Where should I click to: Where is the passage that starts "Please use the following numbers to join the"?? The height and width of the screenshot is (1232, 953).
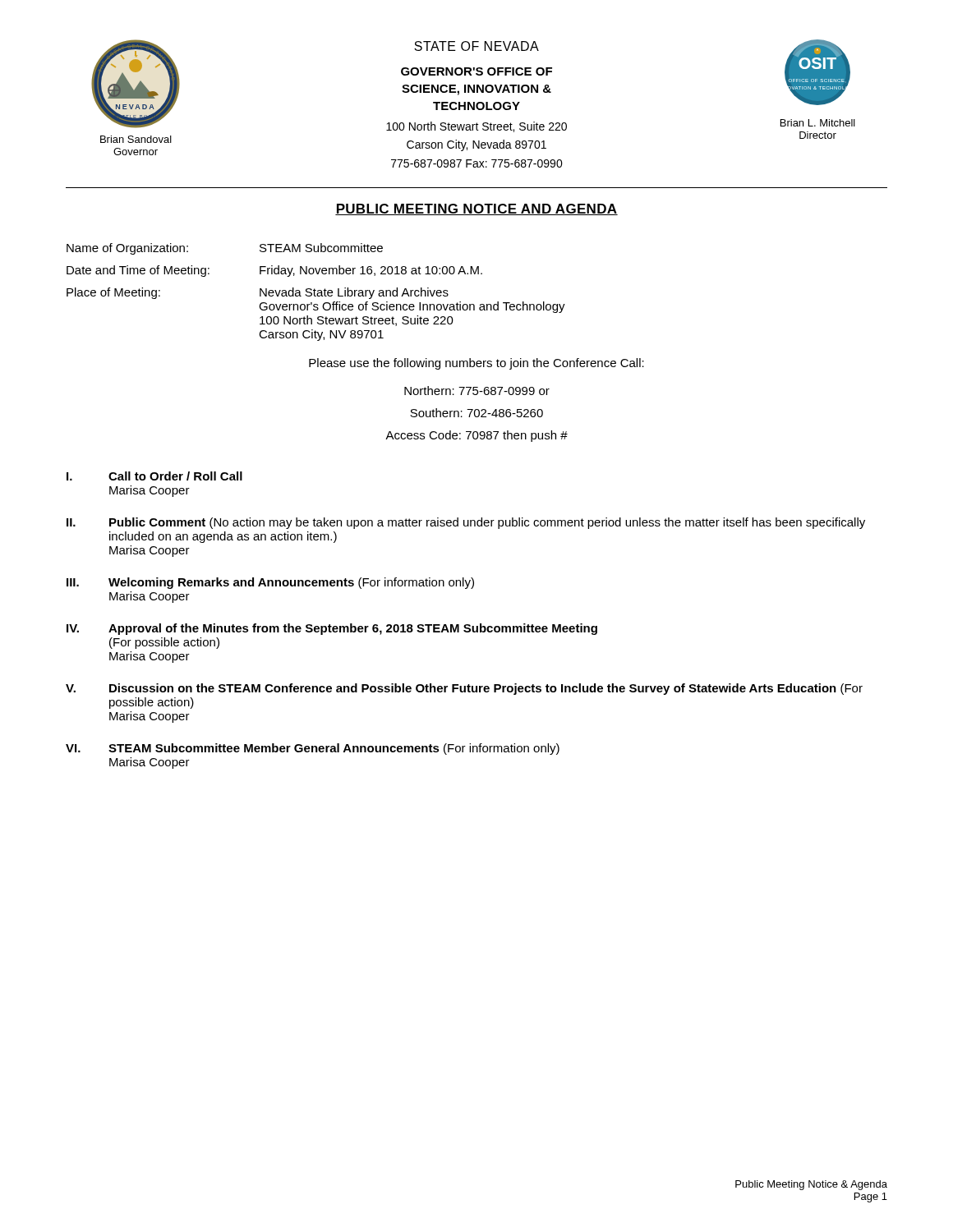pyautogui.click(x=476, y=363)
